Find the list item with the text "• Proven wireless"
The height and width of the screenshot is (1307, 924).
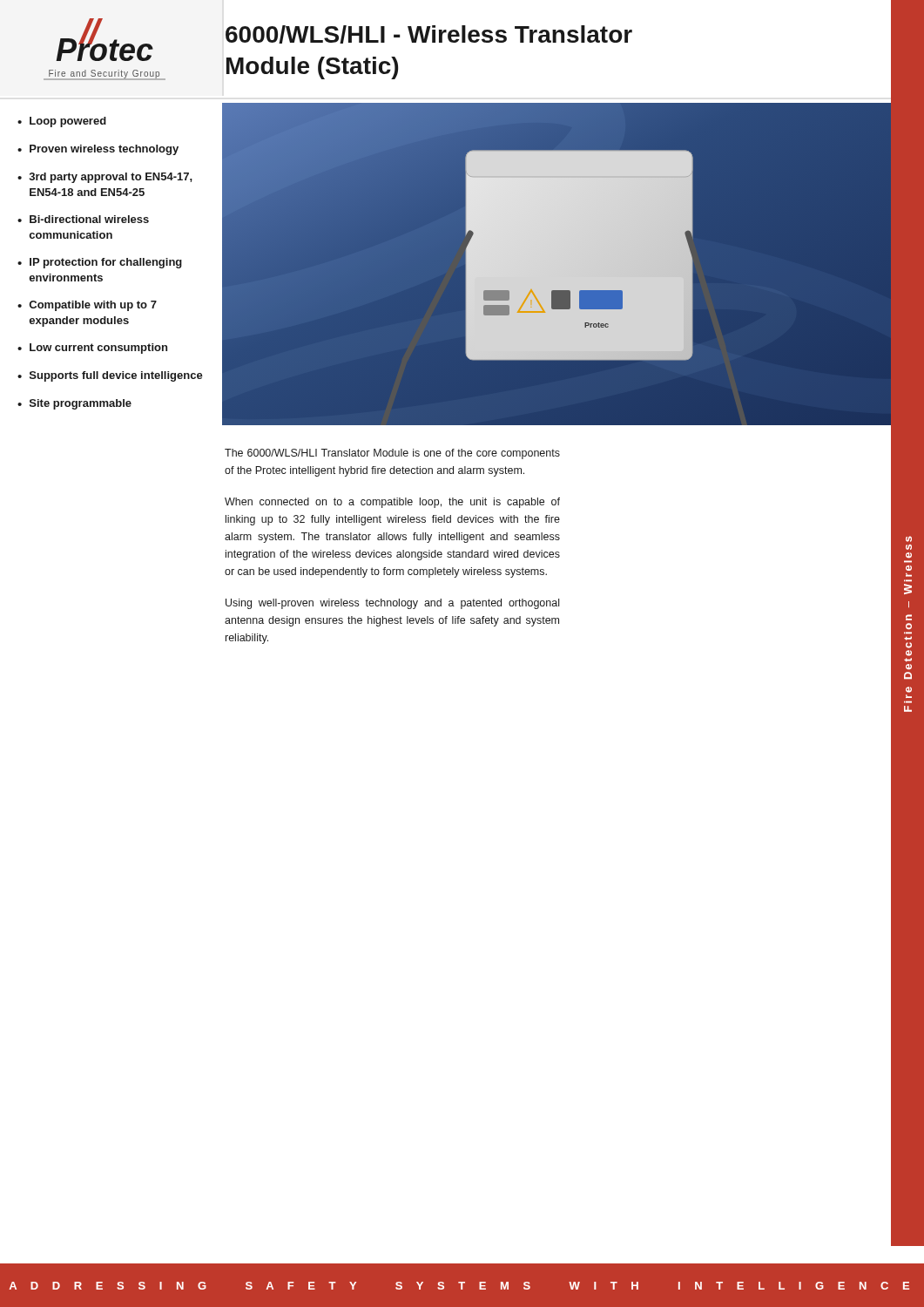tap(98, 149)
